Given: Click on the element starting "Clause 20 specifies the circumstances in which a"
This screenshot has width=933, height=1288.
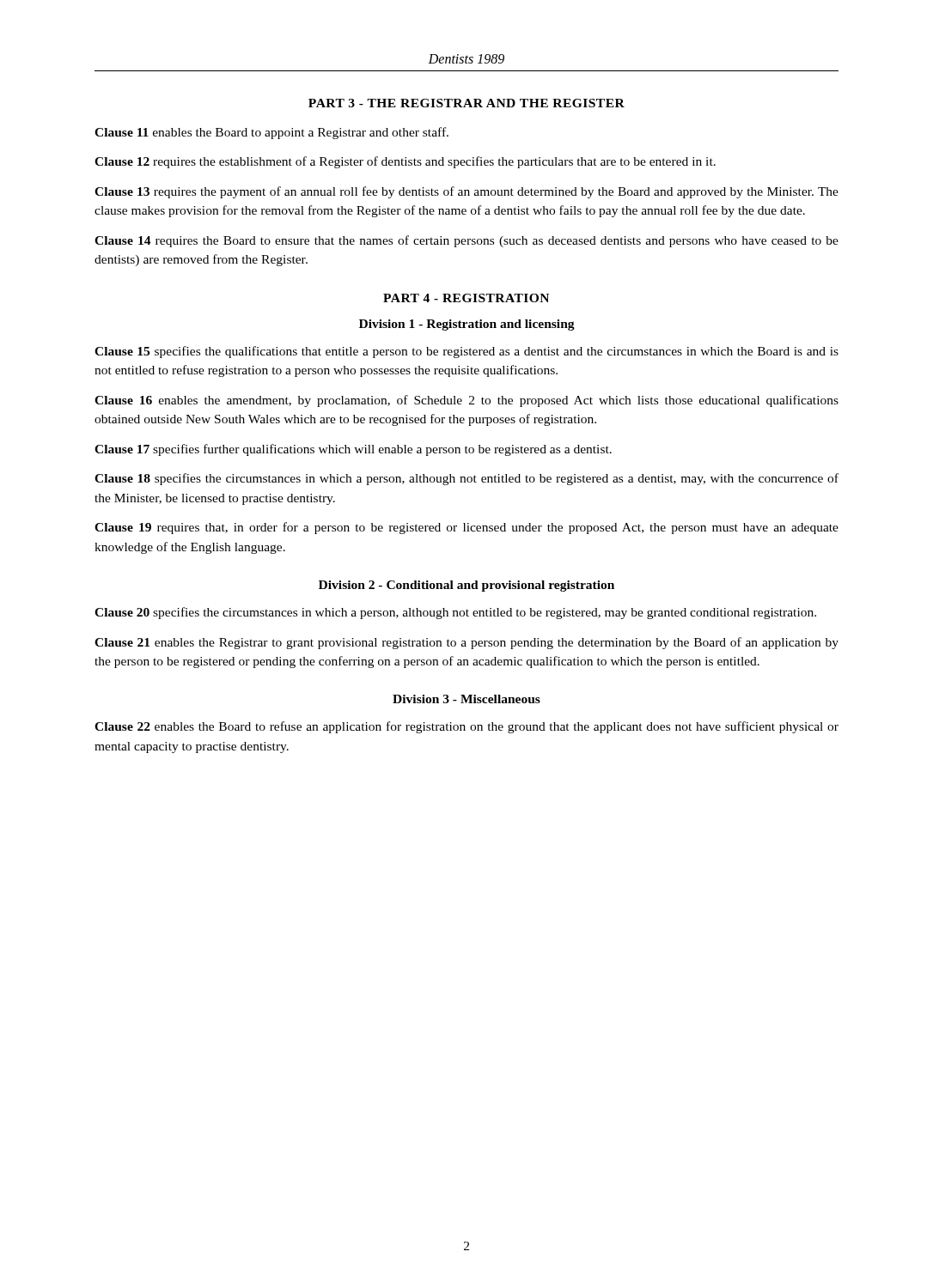Looking at the screenshot, I should click(x=456, y=612).
